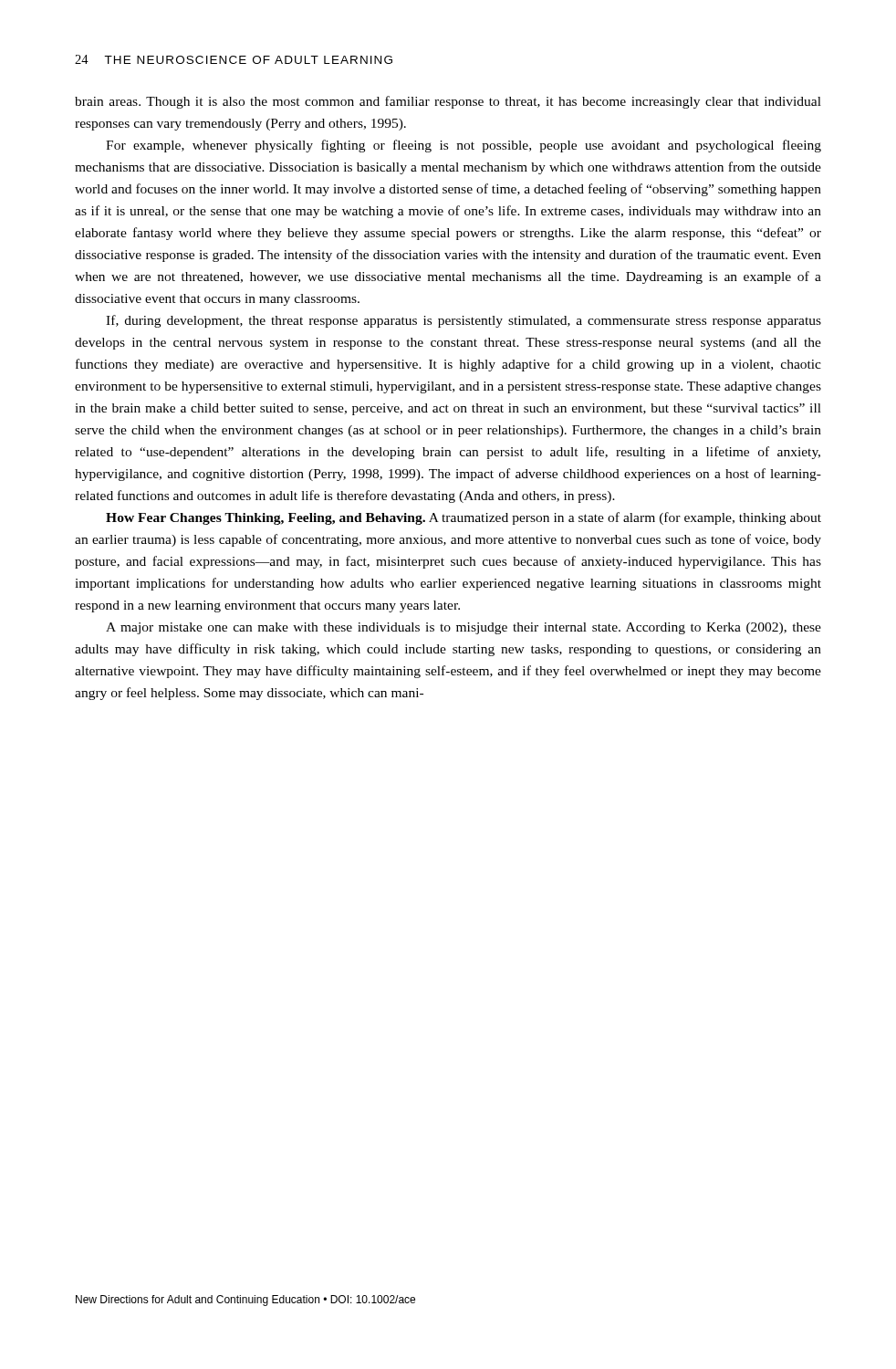Image resolution: width=896 pixels, height=1369 pixels.
Task: Click on the text block that reads "brain areas. Though it"
Action: 448,397
